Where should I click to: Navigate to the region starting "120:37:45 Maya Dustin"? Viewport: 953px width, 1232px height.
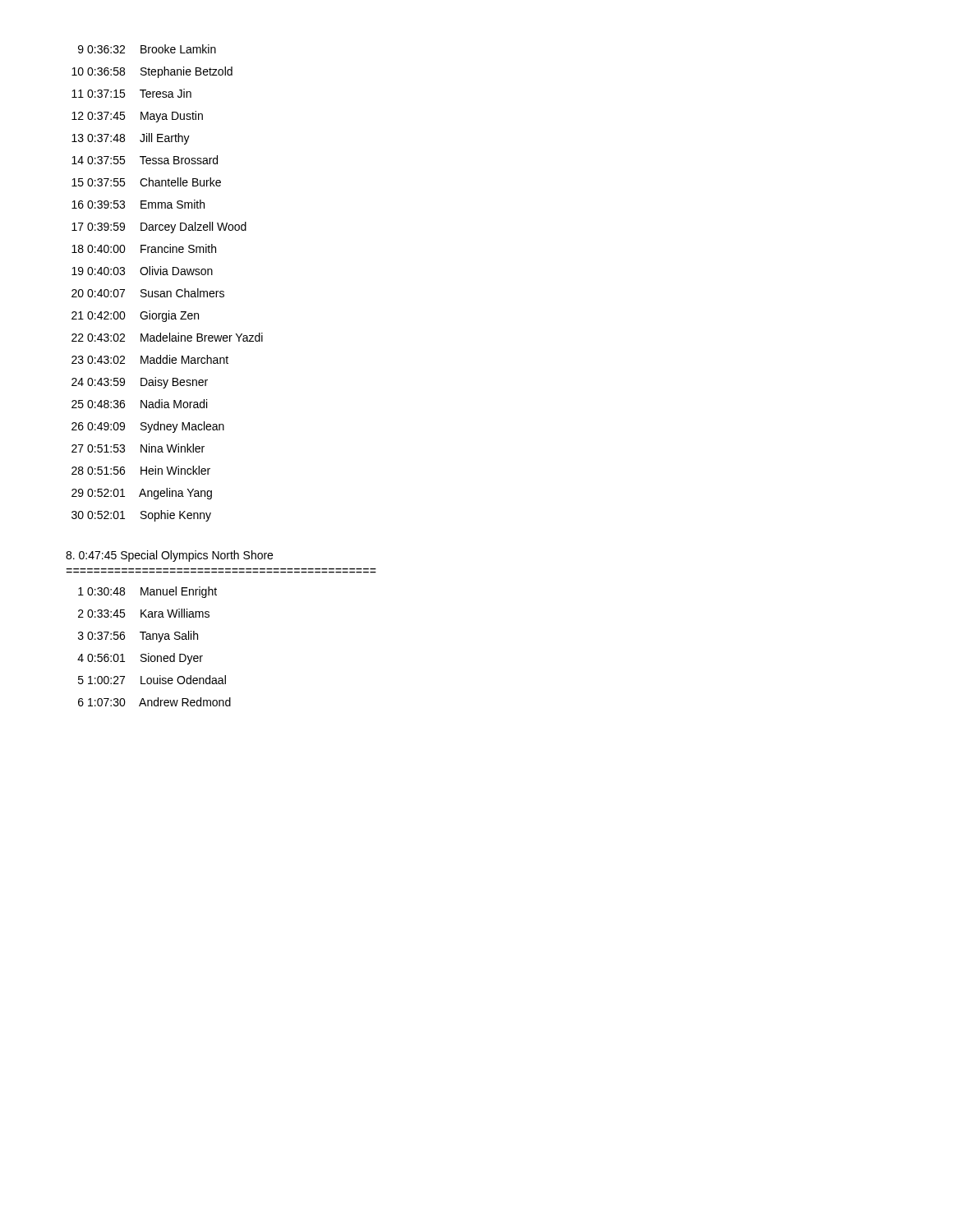(135, 116)
